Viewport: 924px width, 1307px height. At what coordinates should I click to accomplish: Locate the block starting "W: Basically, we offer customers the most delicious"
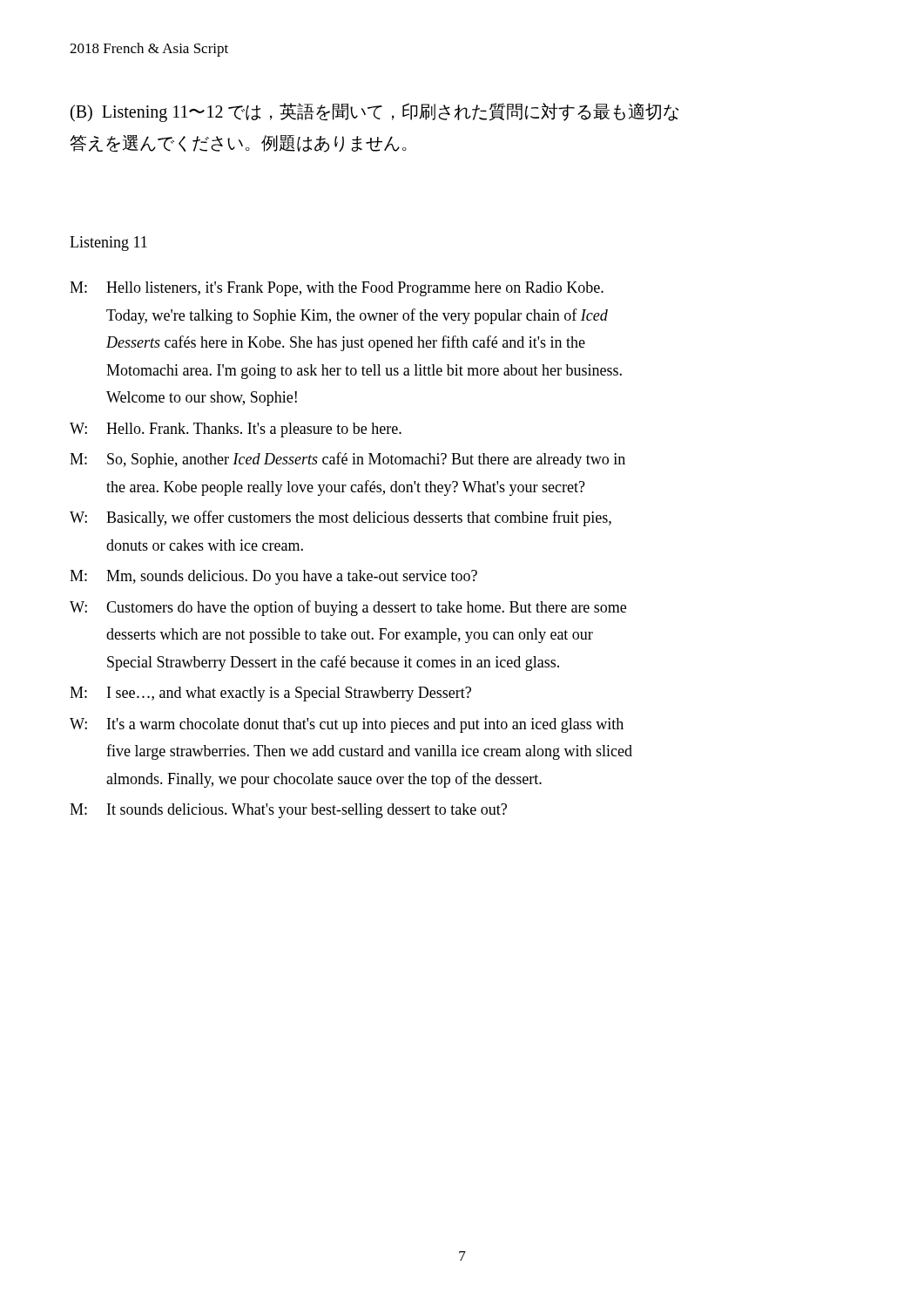coord(462,532)
